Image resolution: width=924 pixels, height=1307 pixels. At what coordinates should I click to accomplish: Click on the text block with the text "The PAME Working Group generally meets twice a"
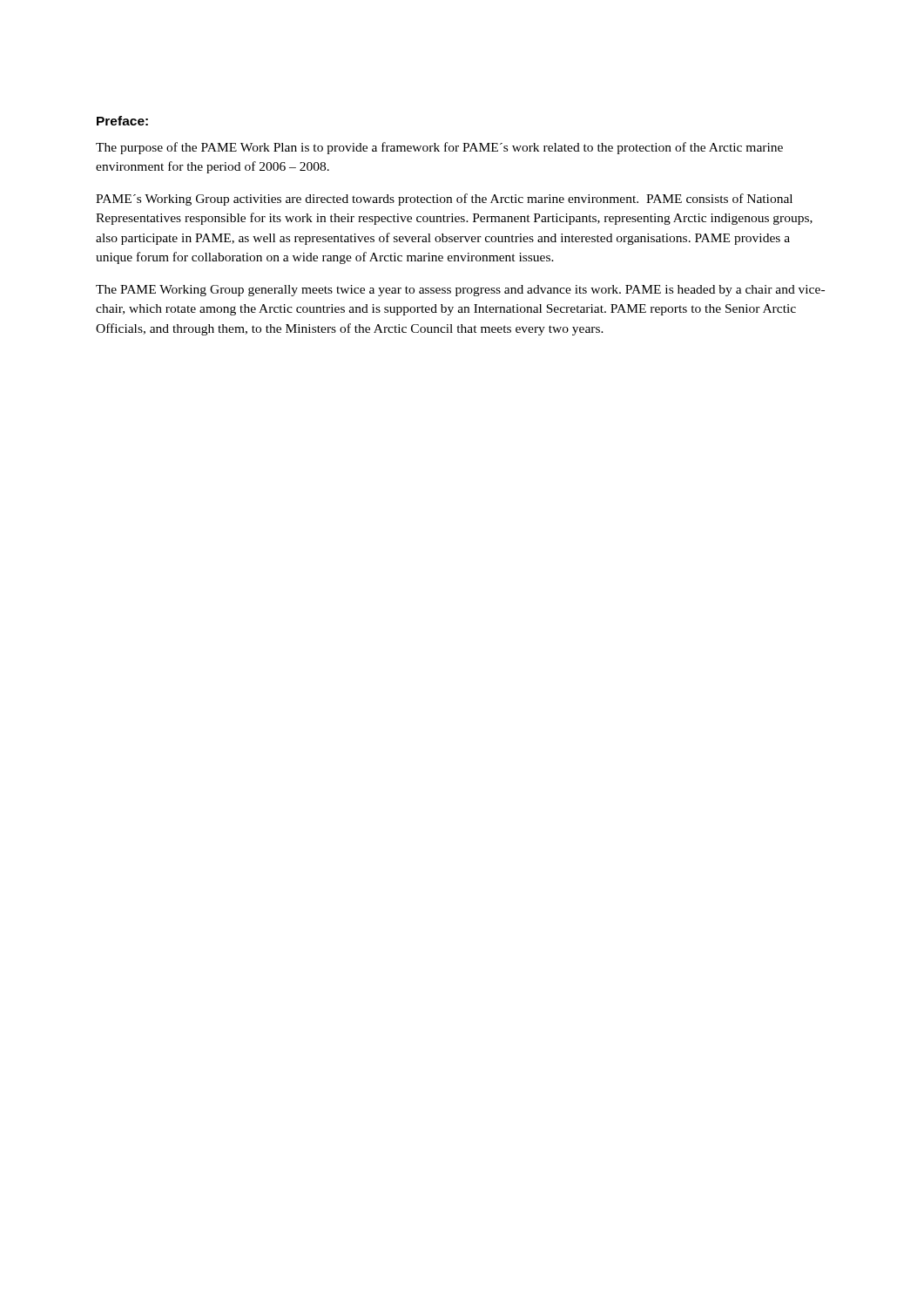(461, 308)
